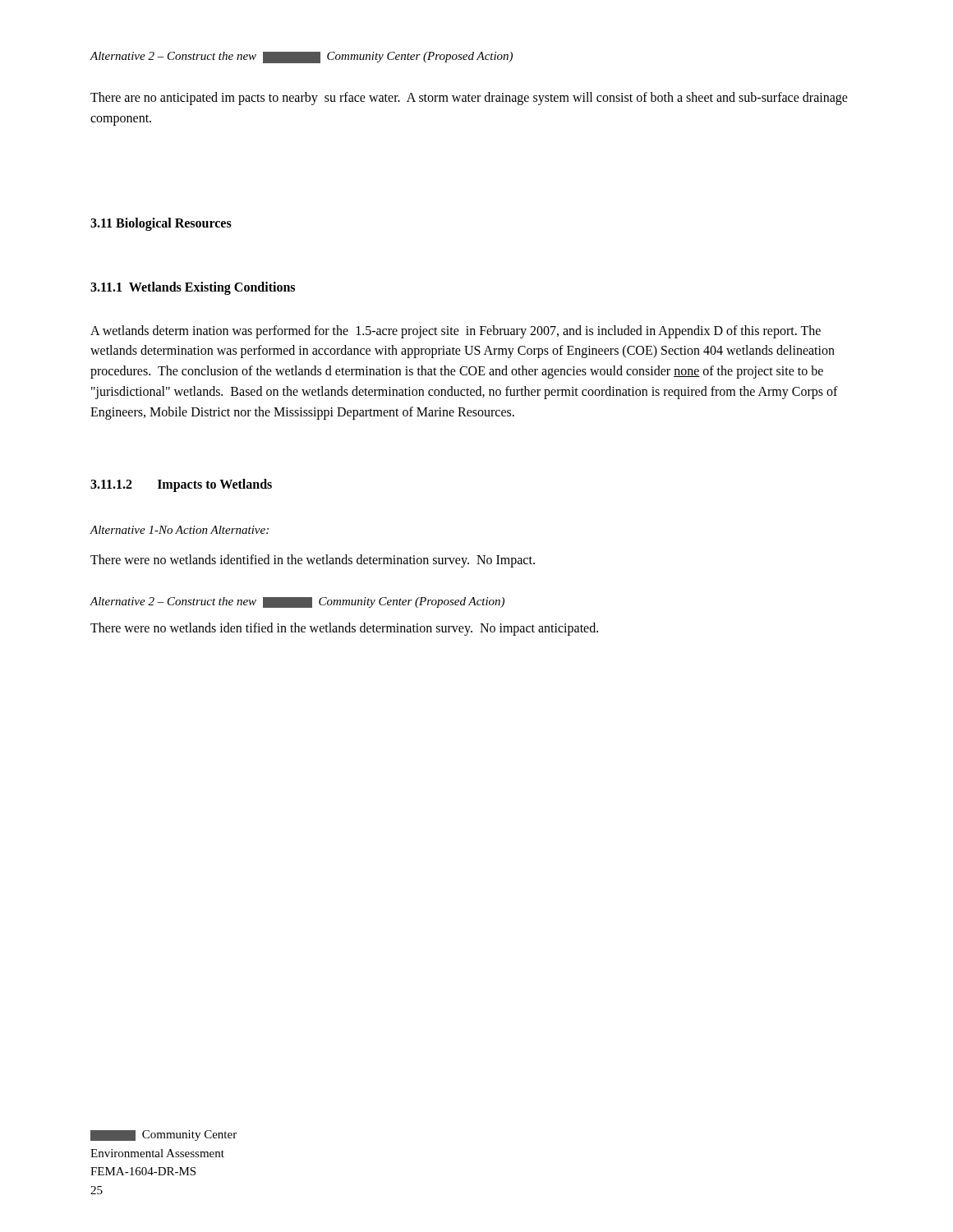Select the text block that reads "There are no anticipated im pacts"
Image resolution: width=953 pixels, height=1232 pixels.
pyautogui.click(x=469, y=107)
